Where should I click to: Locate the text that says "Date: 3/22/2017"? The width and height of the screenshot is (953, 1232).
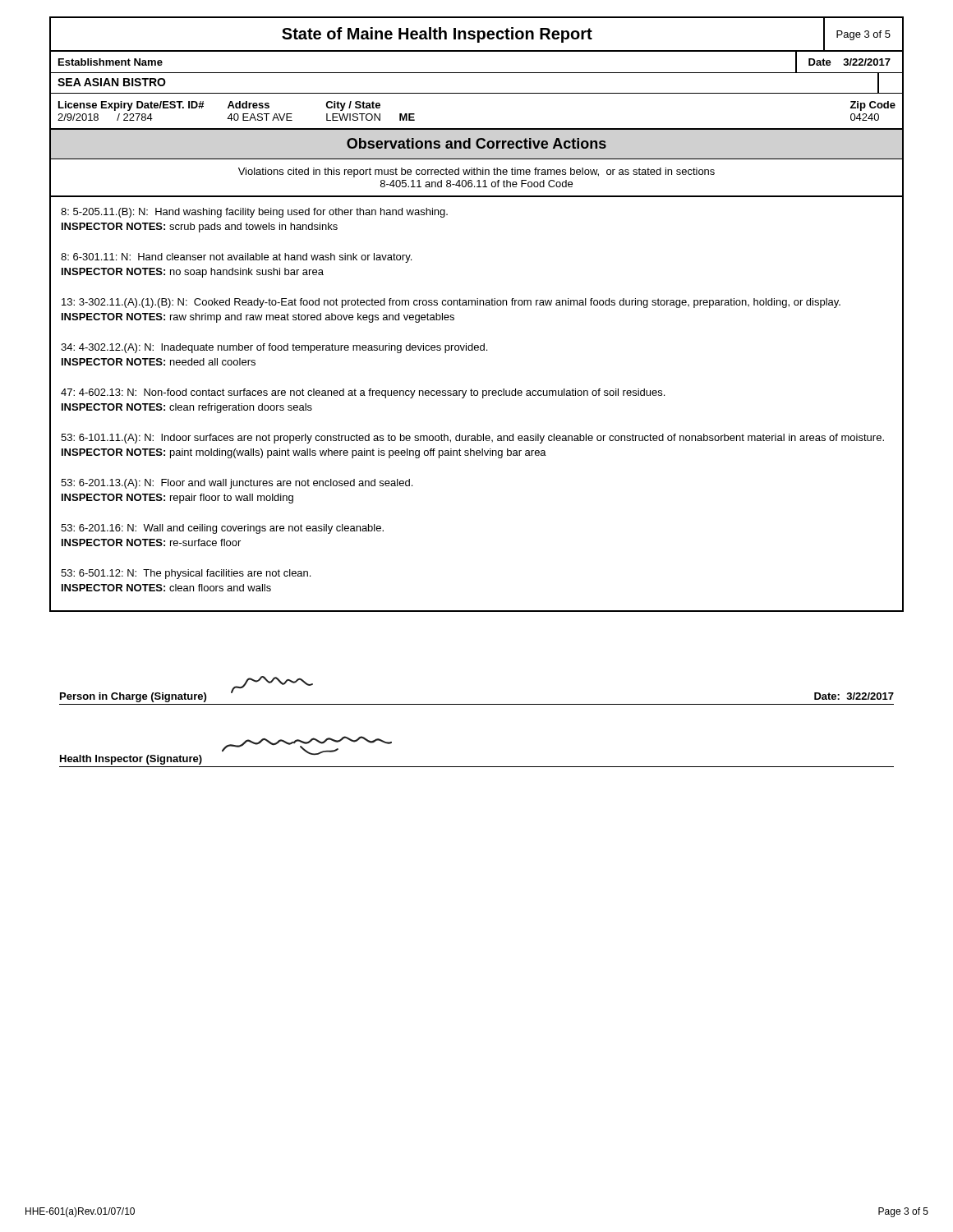click(854, 696)
